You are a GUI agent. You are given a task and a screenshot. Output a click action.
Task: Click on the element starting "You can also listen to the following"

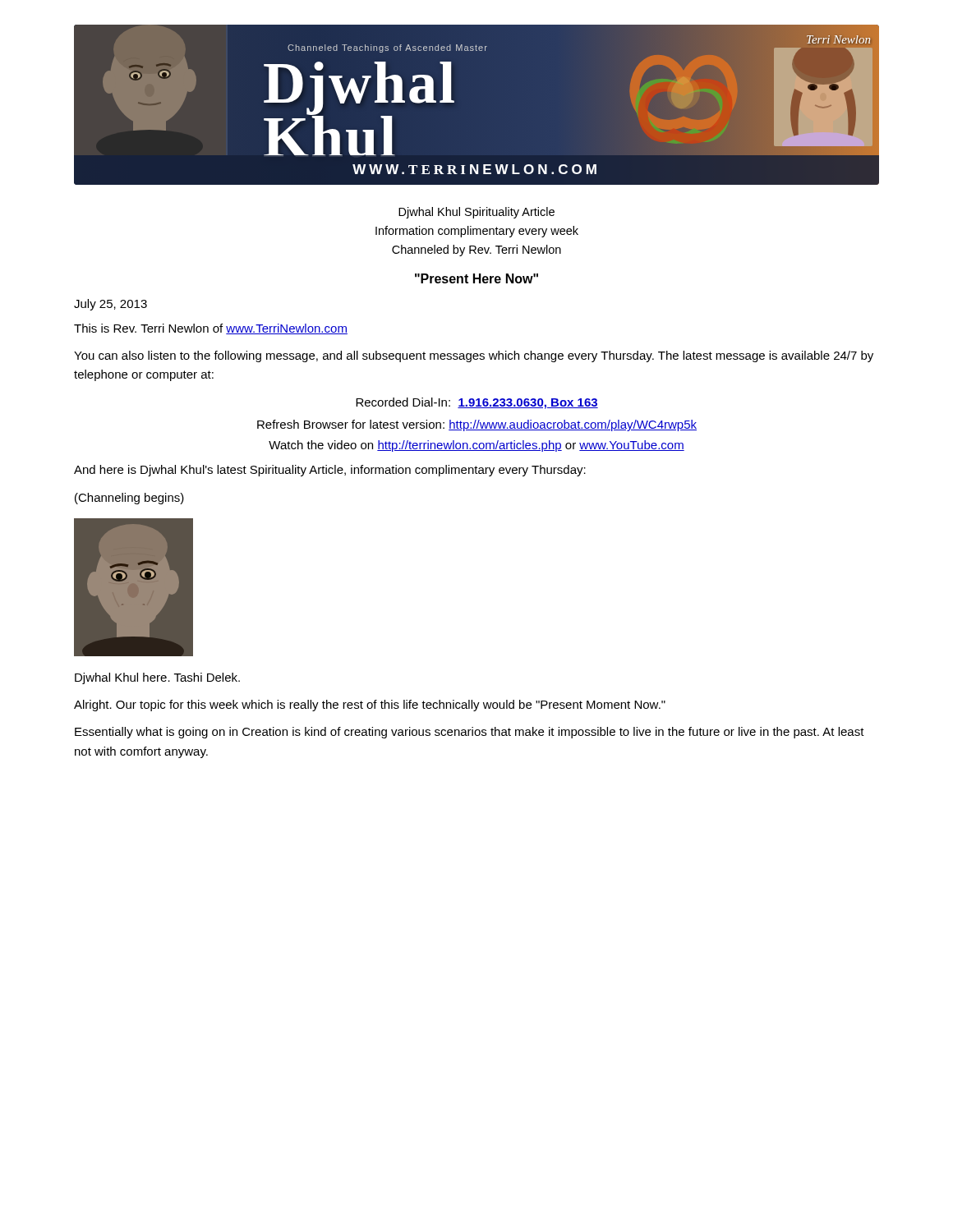click(x=474, y=365)
